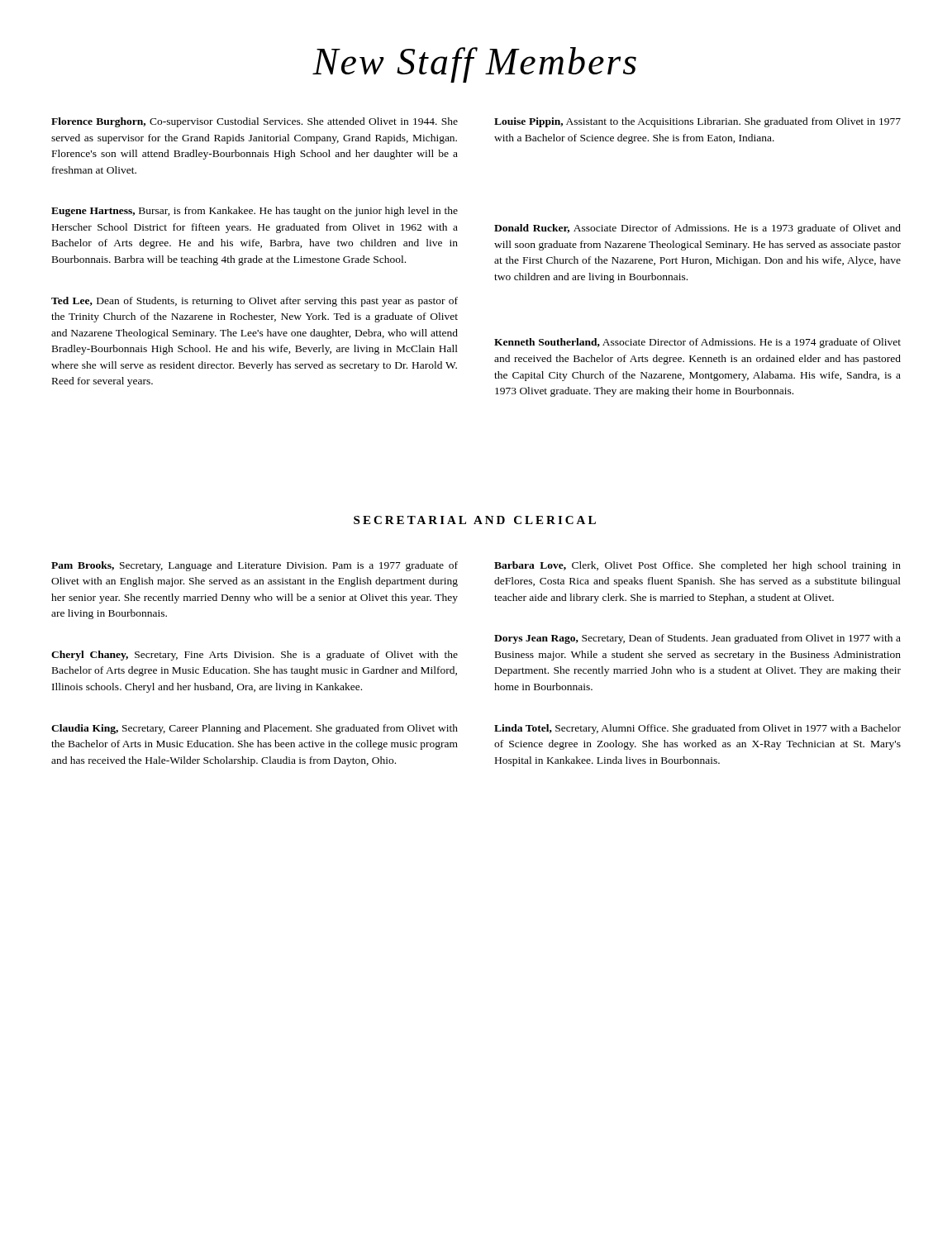
Task: Locate the text block containing "Florence Burghorn, Co-supervisor Custodial Services. She"
Action: [255, 145]
